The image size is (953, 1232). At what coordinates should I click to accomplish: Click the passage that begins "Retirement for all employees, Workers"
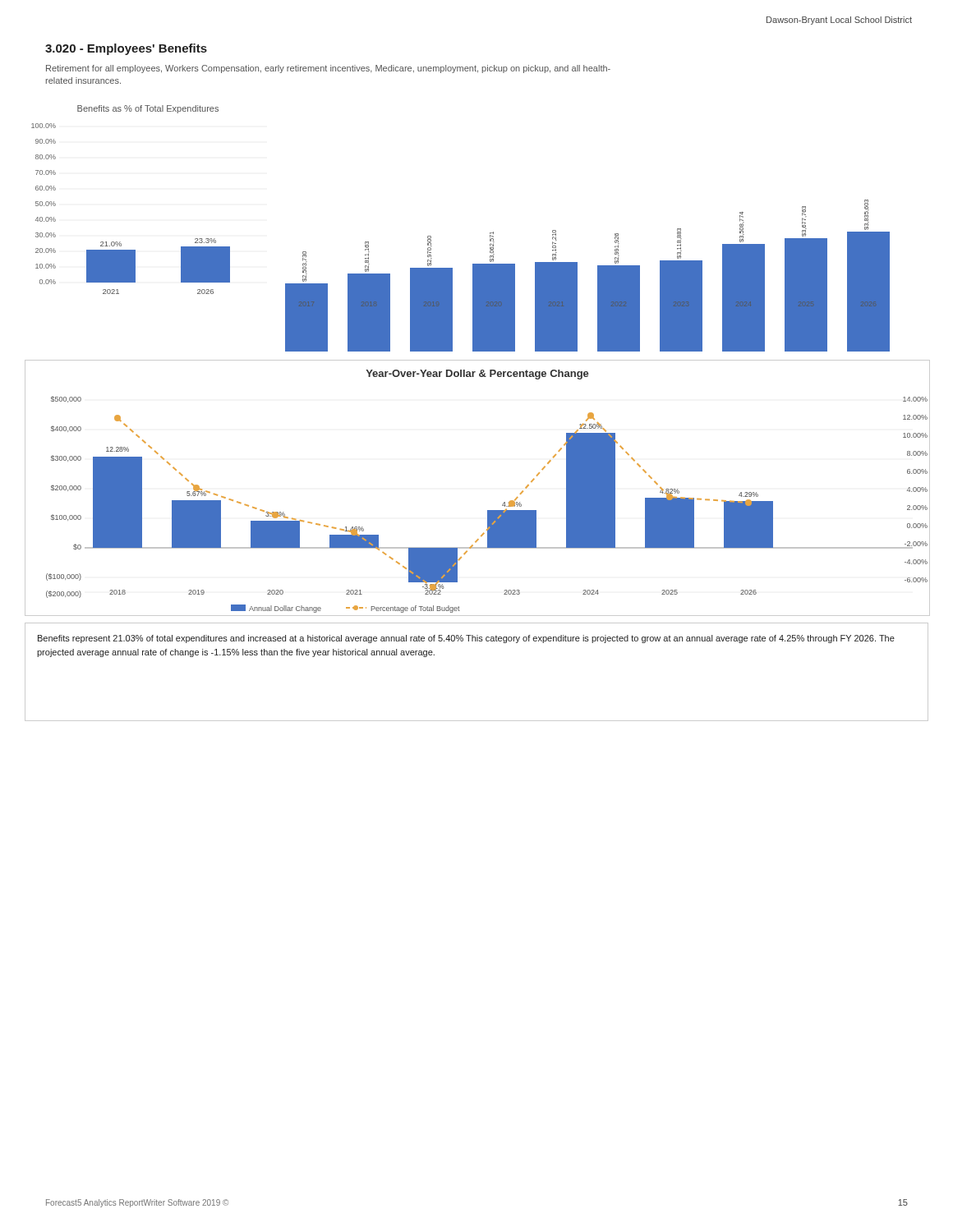(328, 74)
